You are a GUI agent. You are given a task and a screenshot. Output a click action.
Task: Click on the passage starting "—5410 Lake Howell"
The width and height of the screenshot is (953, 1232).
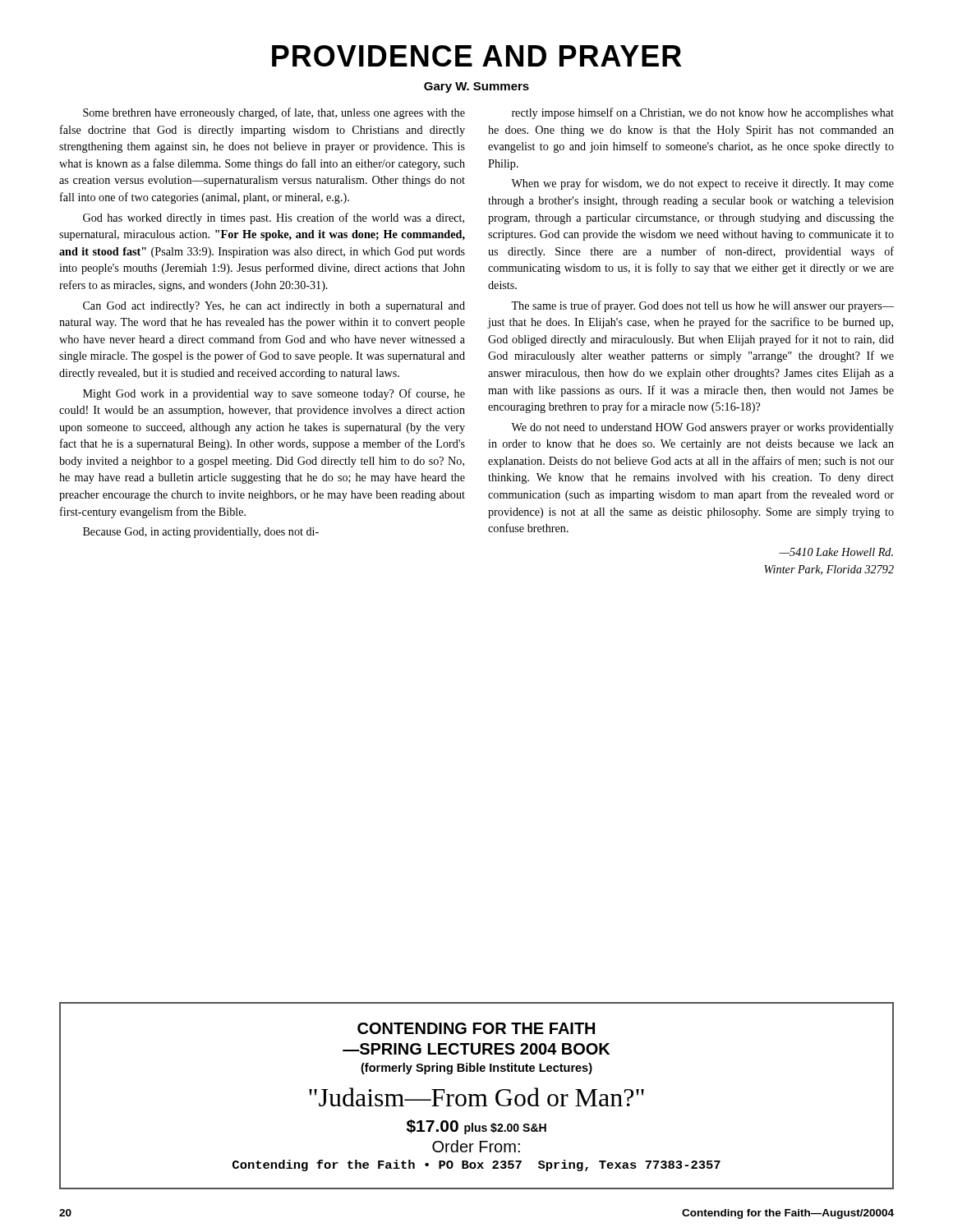829,561
